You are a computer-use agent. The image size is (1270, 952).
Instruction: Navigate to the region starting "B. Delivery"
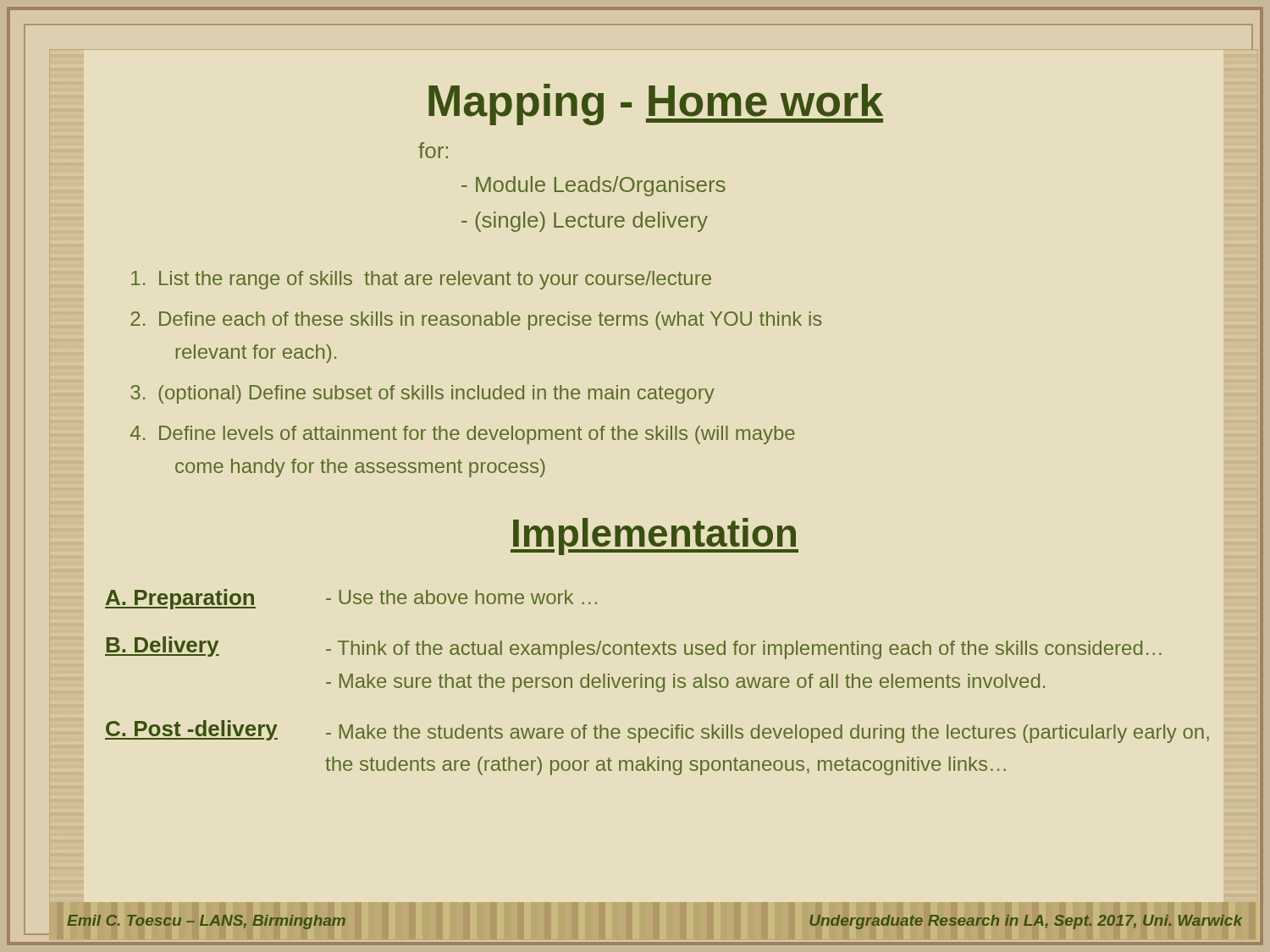(x=162, y=645)
